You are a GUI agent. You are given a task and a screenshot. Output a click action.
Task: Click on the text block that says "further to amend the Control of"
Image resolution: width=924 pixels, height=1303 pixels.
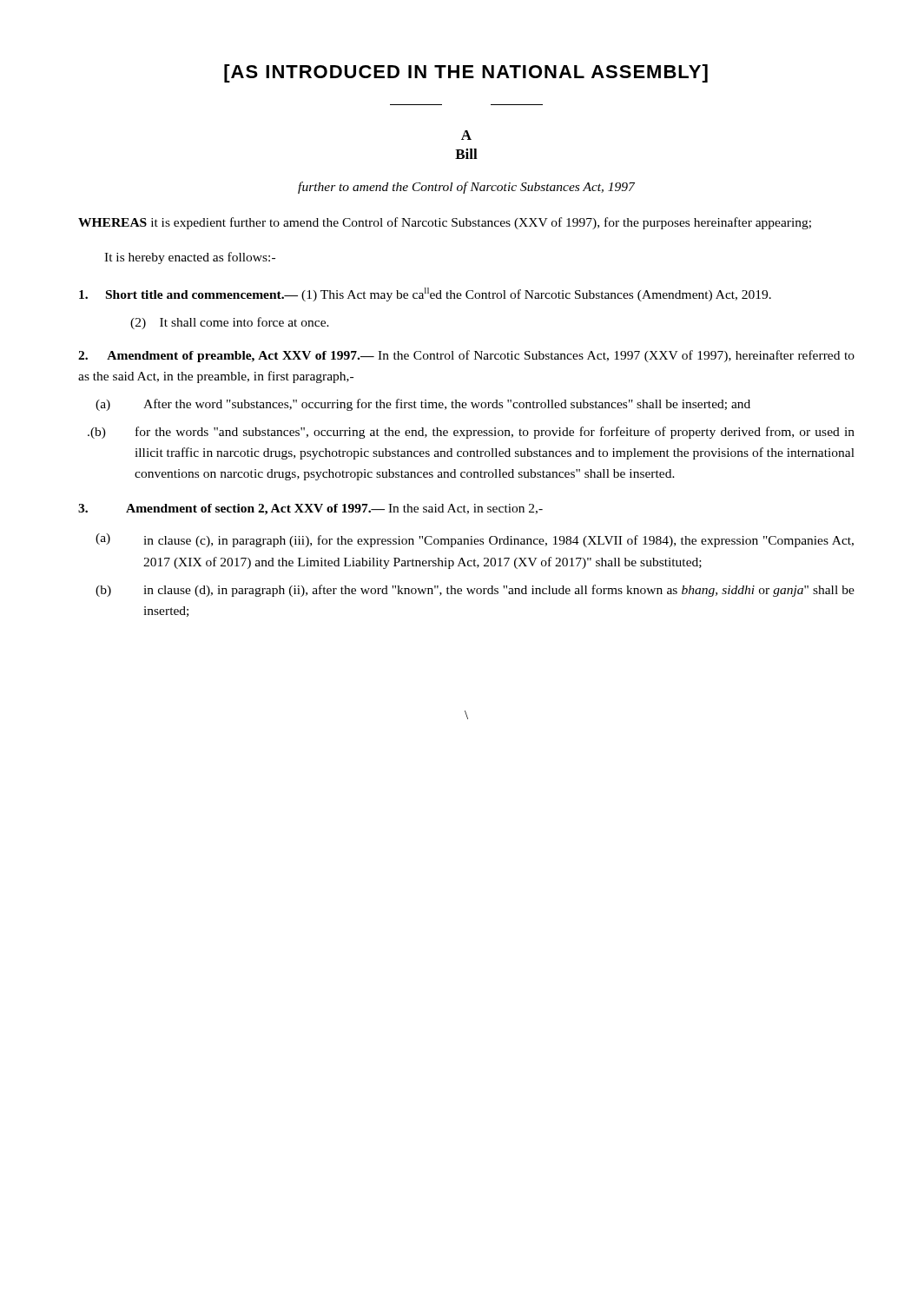(466, 186)
